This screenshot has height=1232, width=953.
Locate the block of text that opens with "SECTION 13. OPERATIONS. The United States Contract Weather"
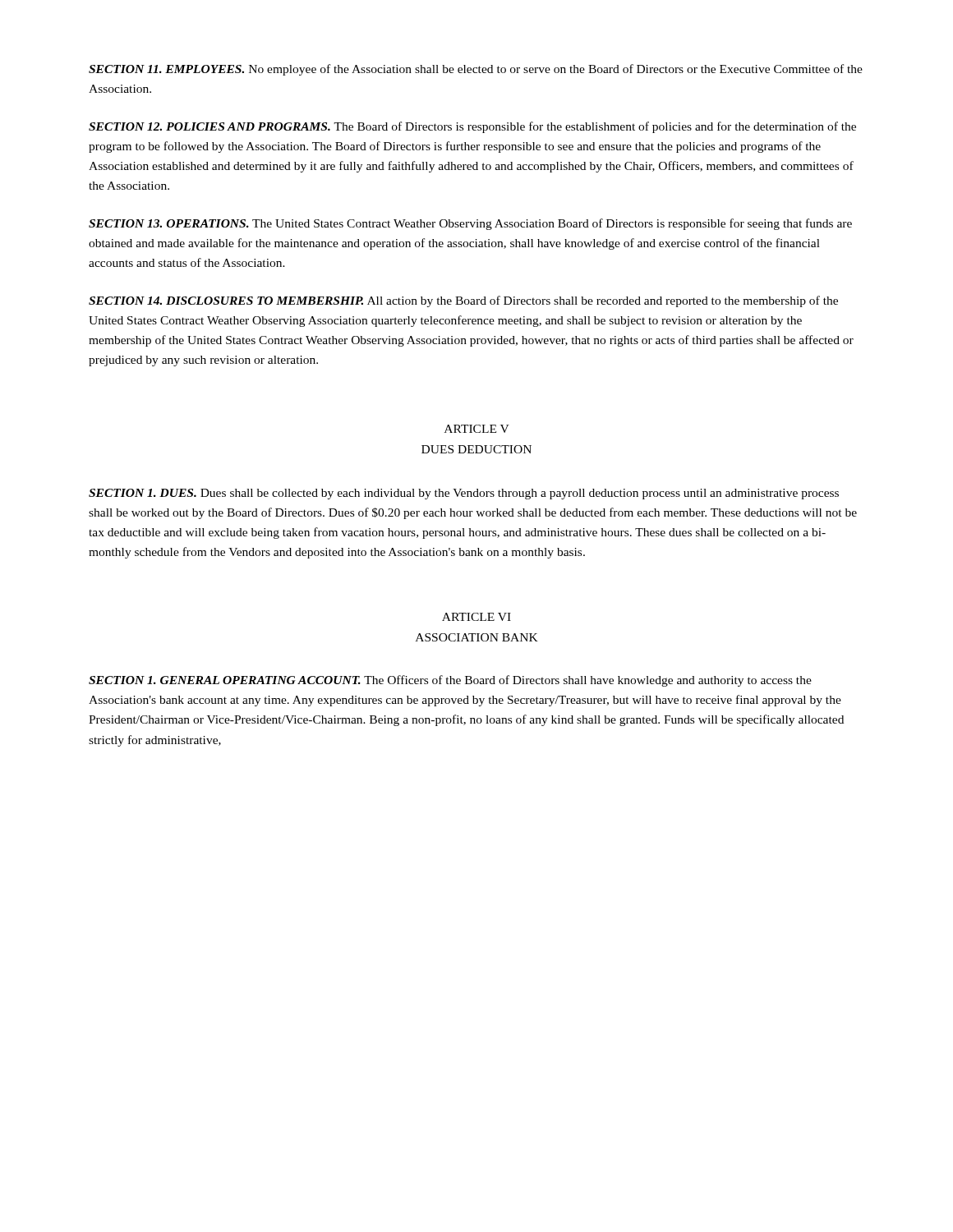(x=470, y=243)
